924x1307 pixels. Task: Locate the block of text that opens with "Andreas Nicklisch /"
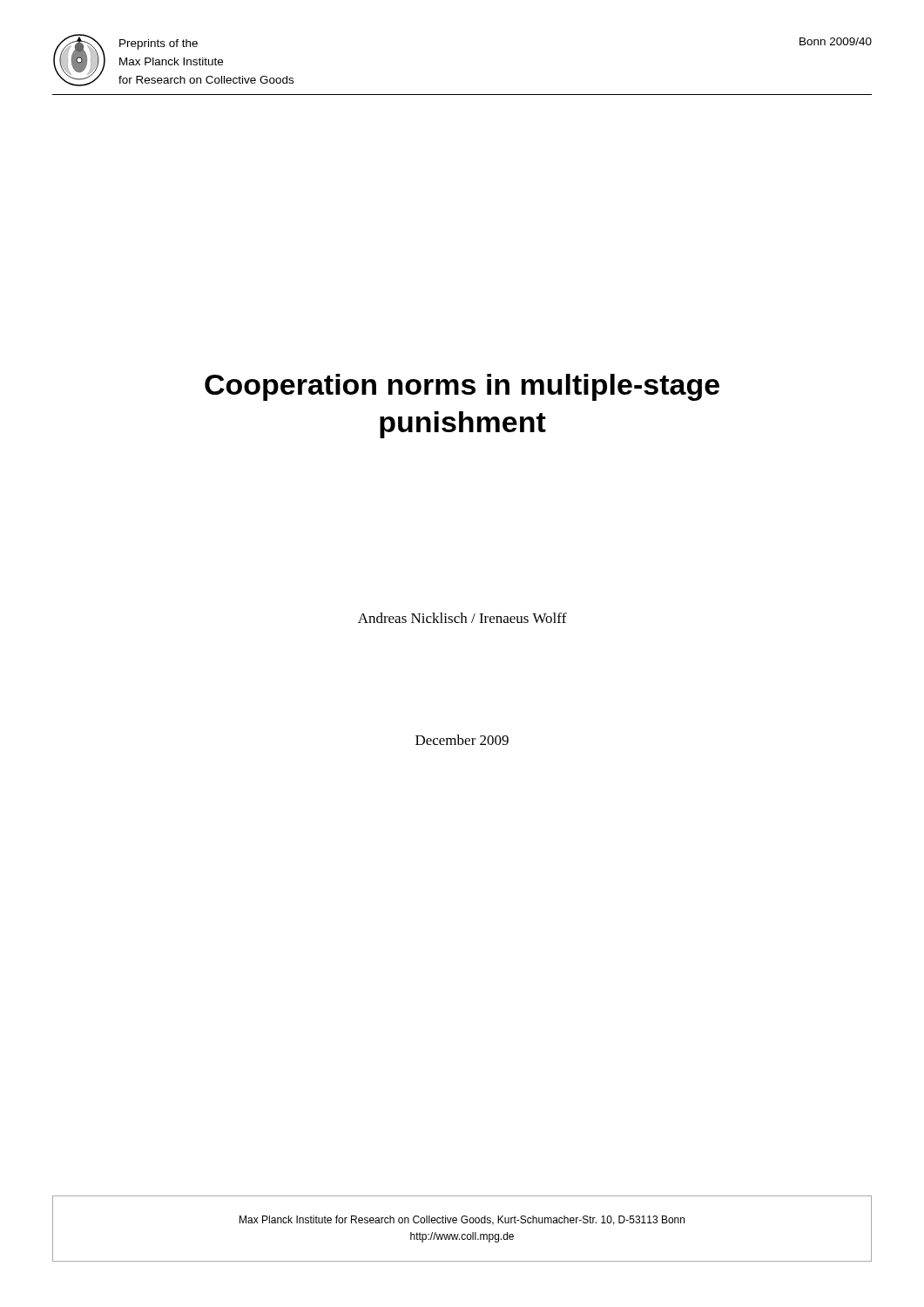point(462,618)
